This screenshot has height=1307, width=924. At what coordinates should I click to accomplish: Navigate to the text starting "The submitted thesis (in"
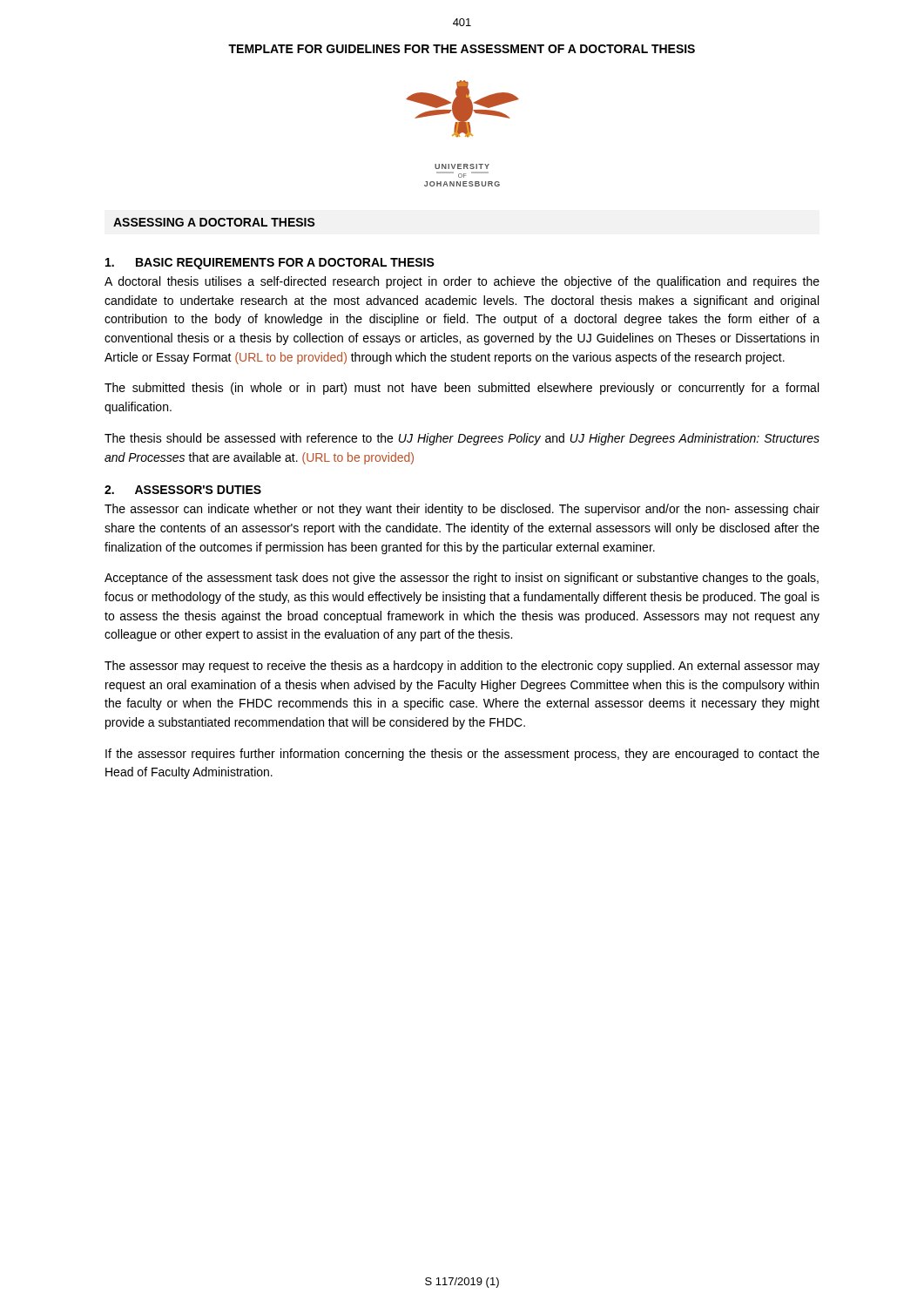462,398
